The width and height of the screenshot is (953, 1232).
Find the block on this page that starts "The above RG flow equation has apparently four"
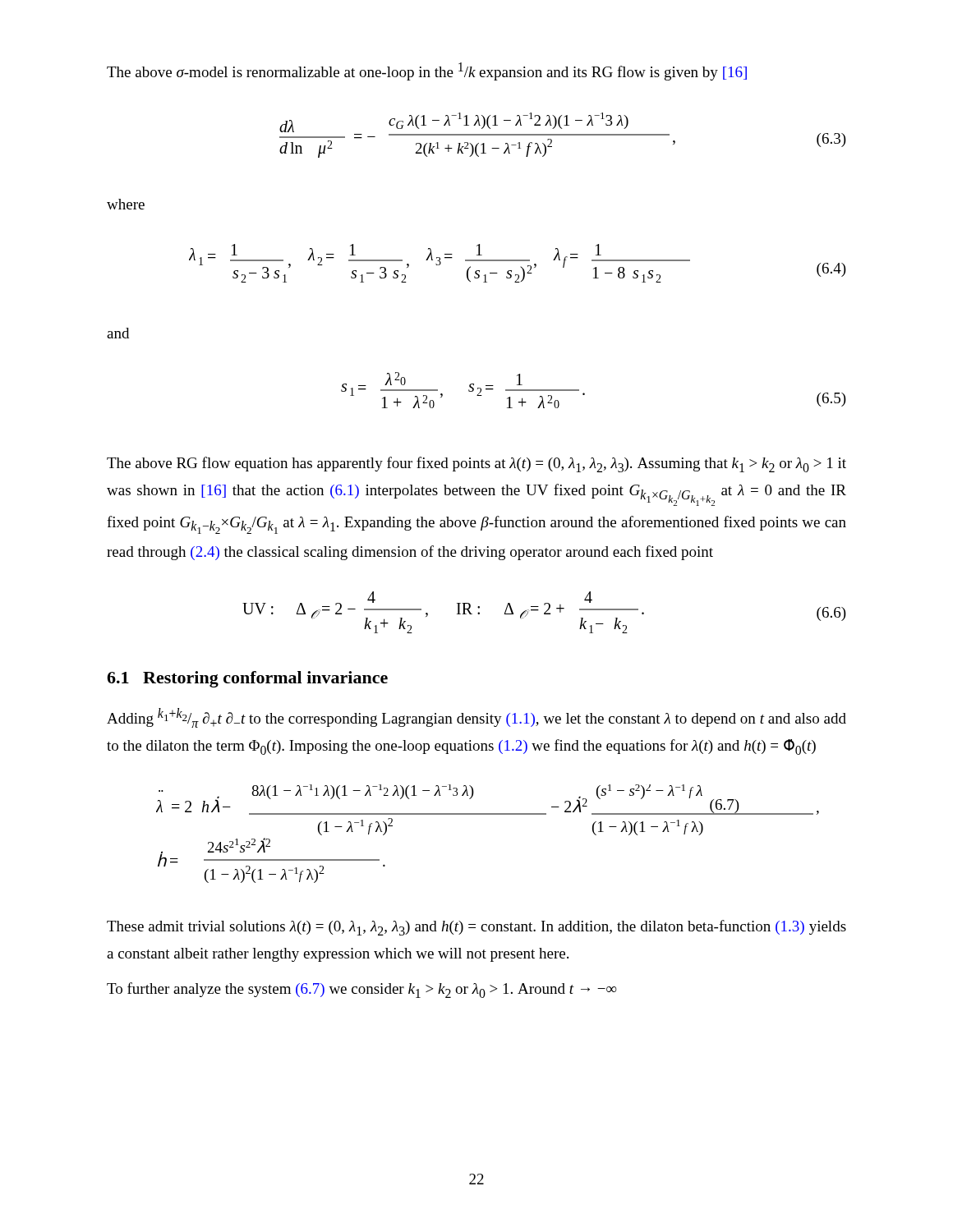[476, 464]
